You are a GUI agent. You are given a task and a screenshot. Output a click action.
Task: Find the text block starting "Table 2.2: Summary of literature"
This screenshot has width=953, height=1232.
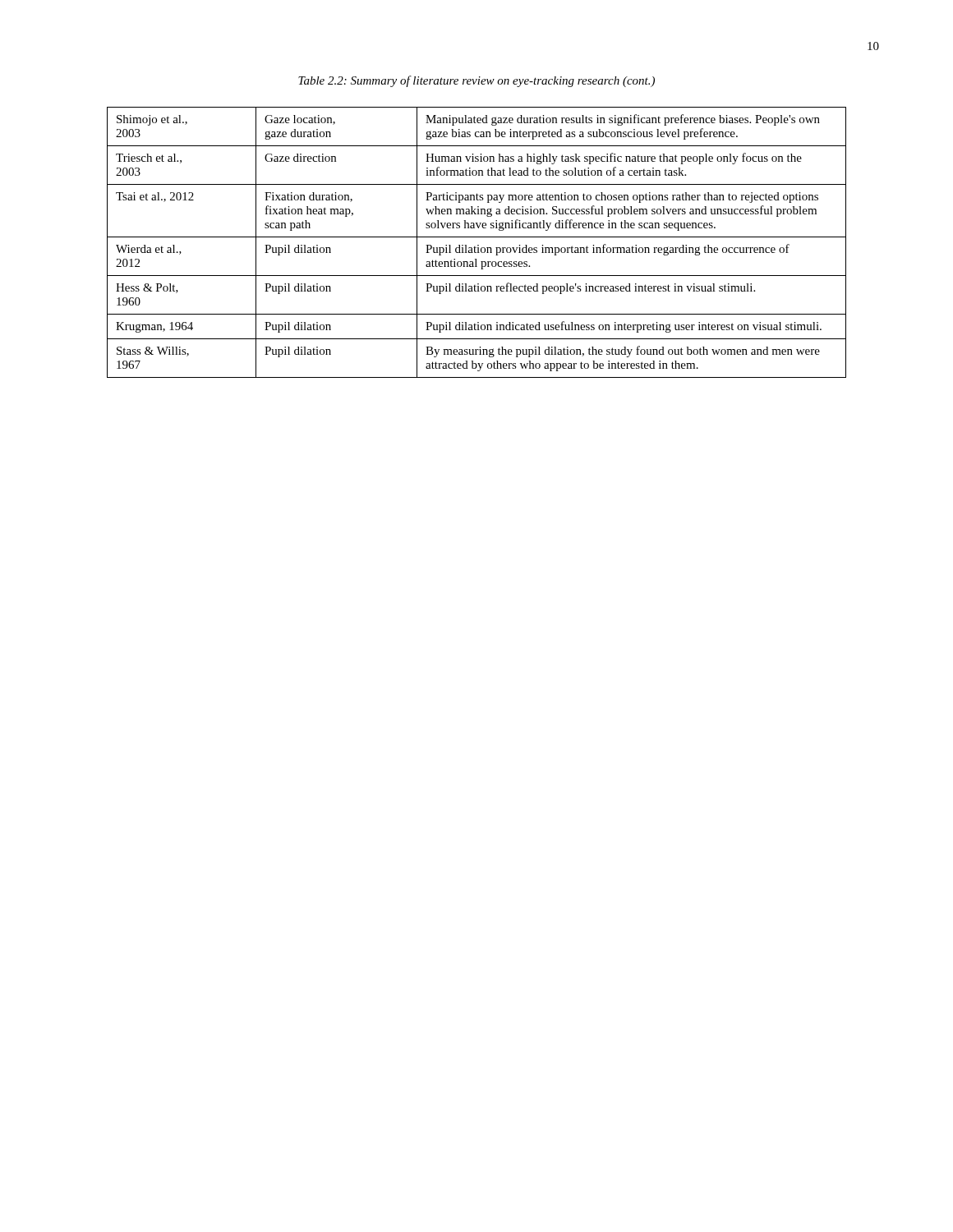tap(476, 81)
